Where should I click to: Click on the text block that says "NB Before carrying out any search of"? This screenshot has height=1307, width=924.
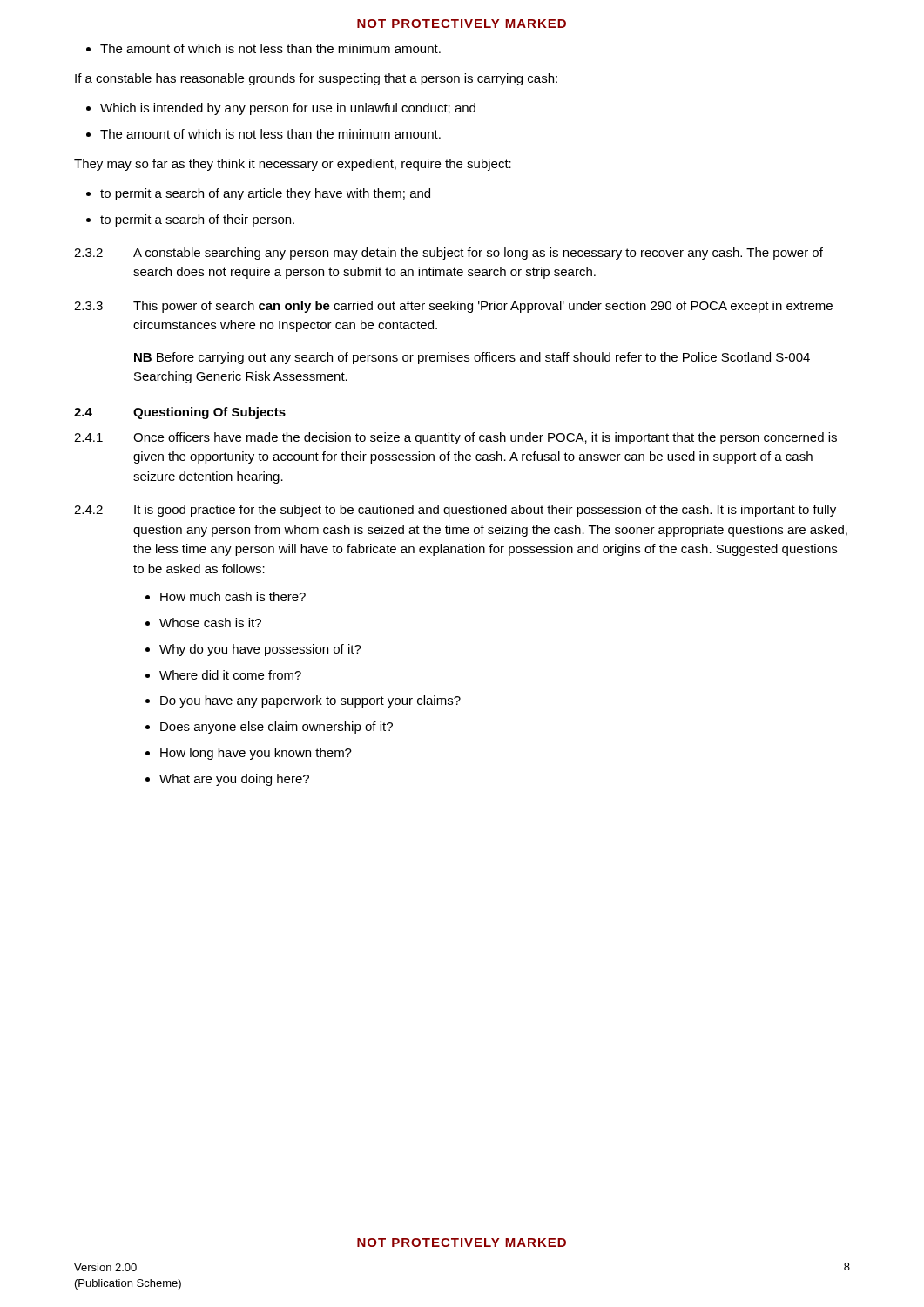click(472, 366)
